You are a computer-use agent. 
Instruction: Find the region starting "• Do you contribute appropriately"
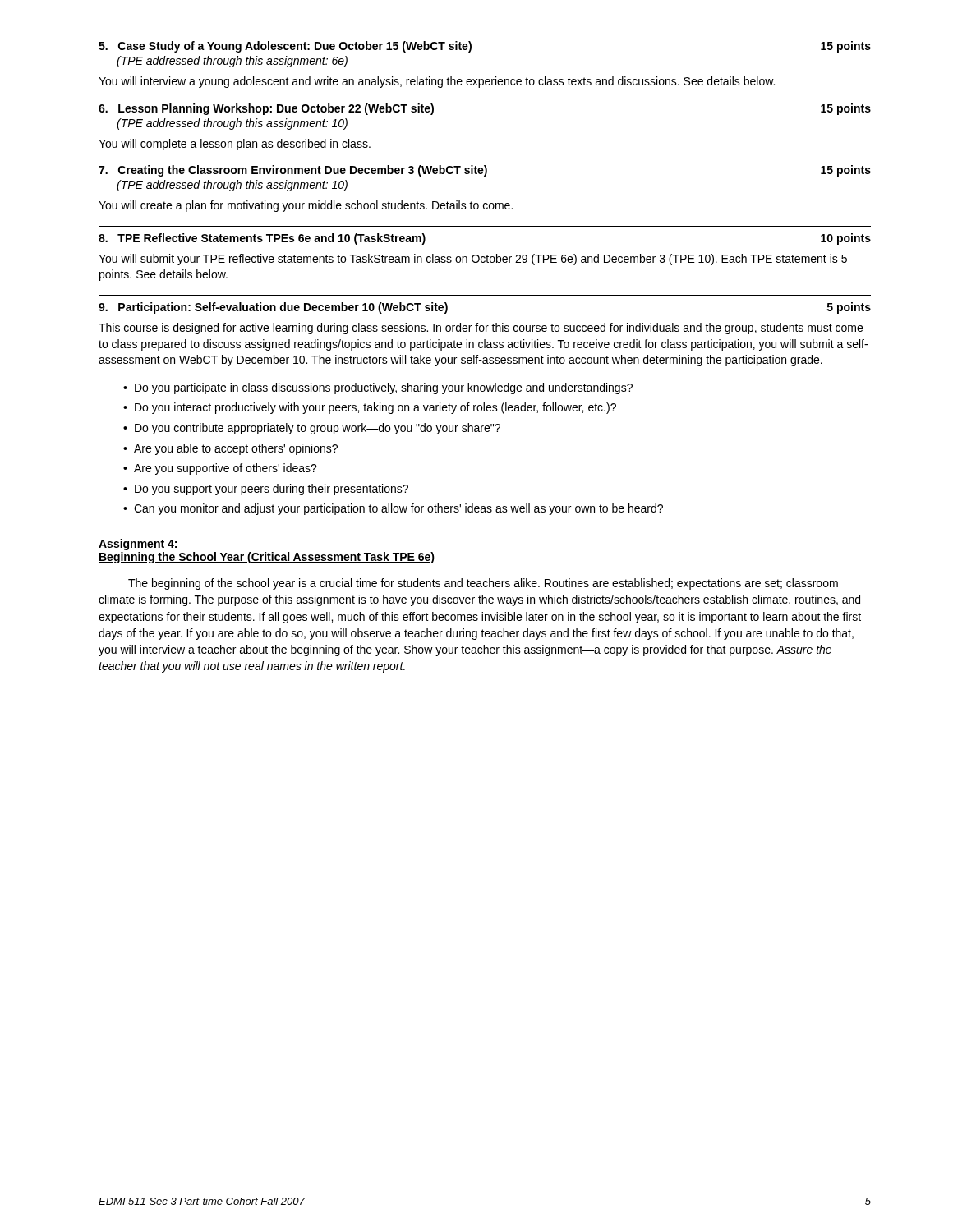click(x=497, y=429)
